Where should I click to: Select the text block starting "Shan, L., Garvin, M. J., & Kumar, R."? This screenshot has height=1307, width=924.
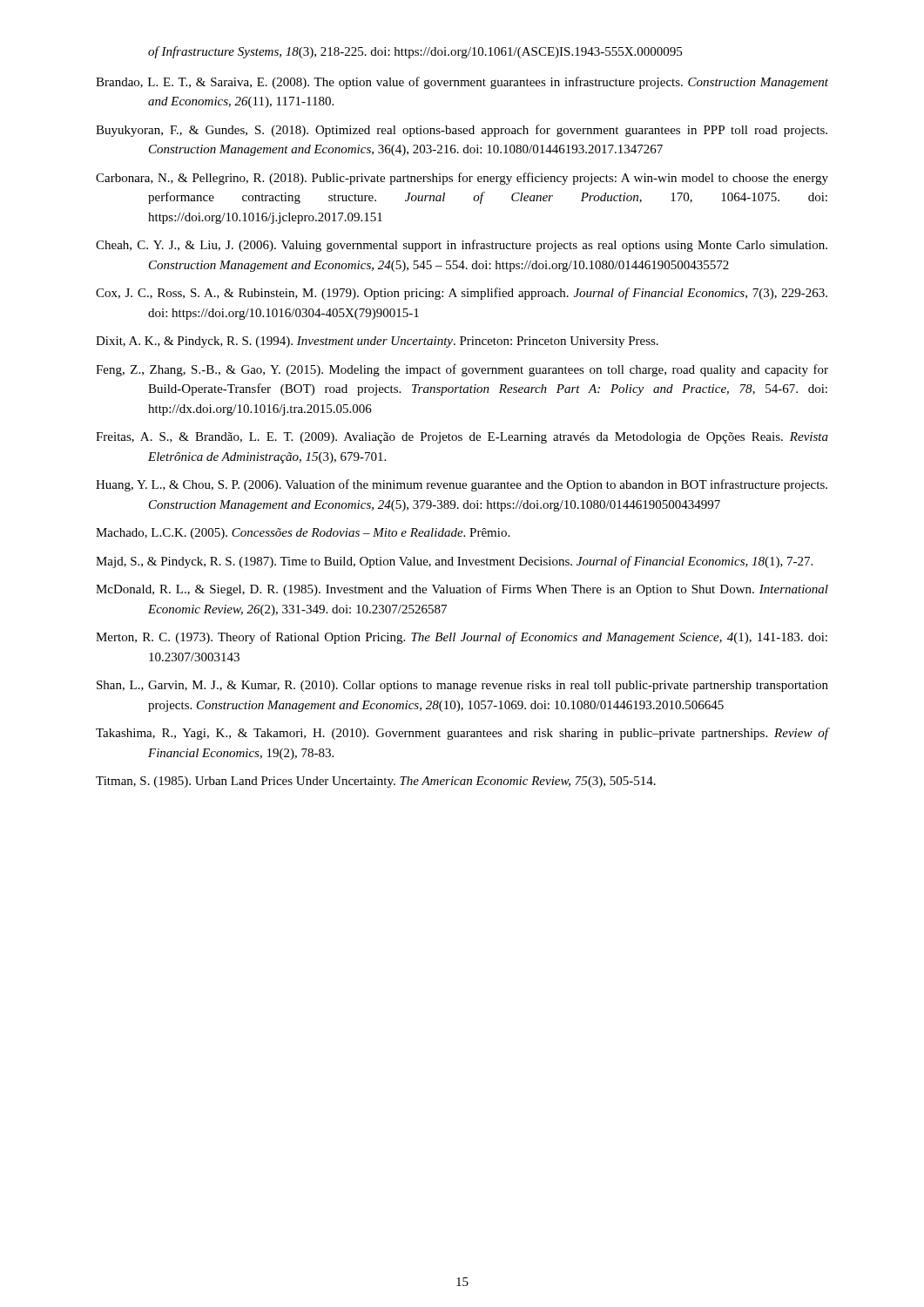pyautogui.click(x=462, y=695)
